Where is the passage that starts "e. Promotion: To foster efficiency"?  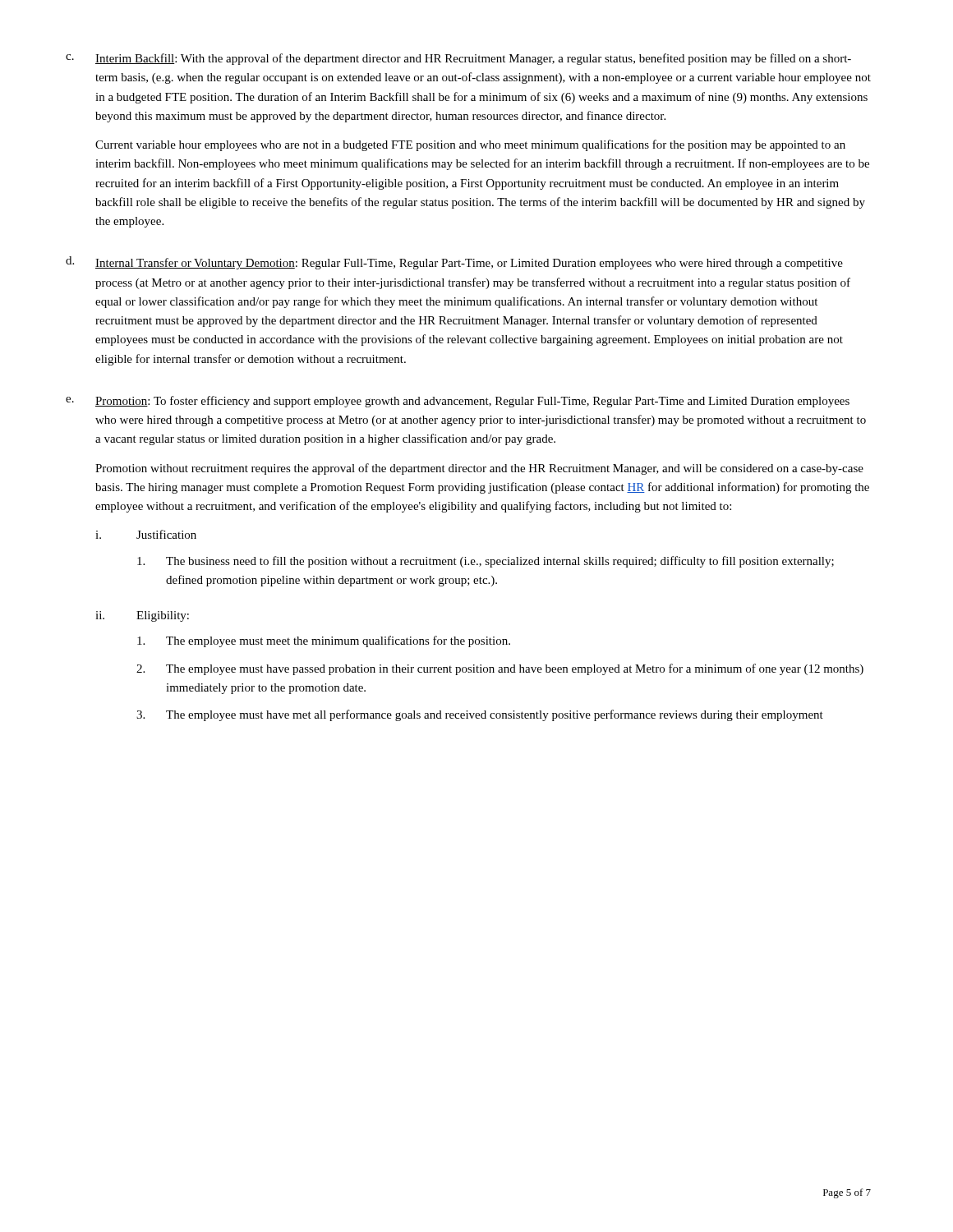[x=468, y=566]
